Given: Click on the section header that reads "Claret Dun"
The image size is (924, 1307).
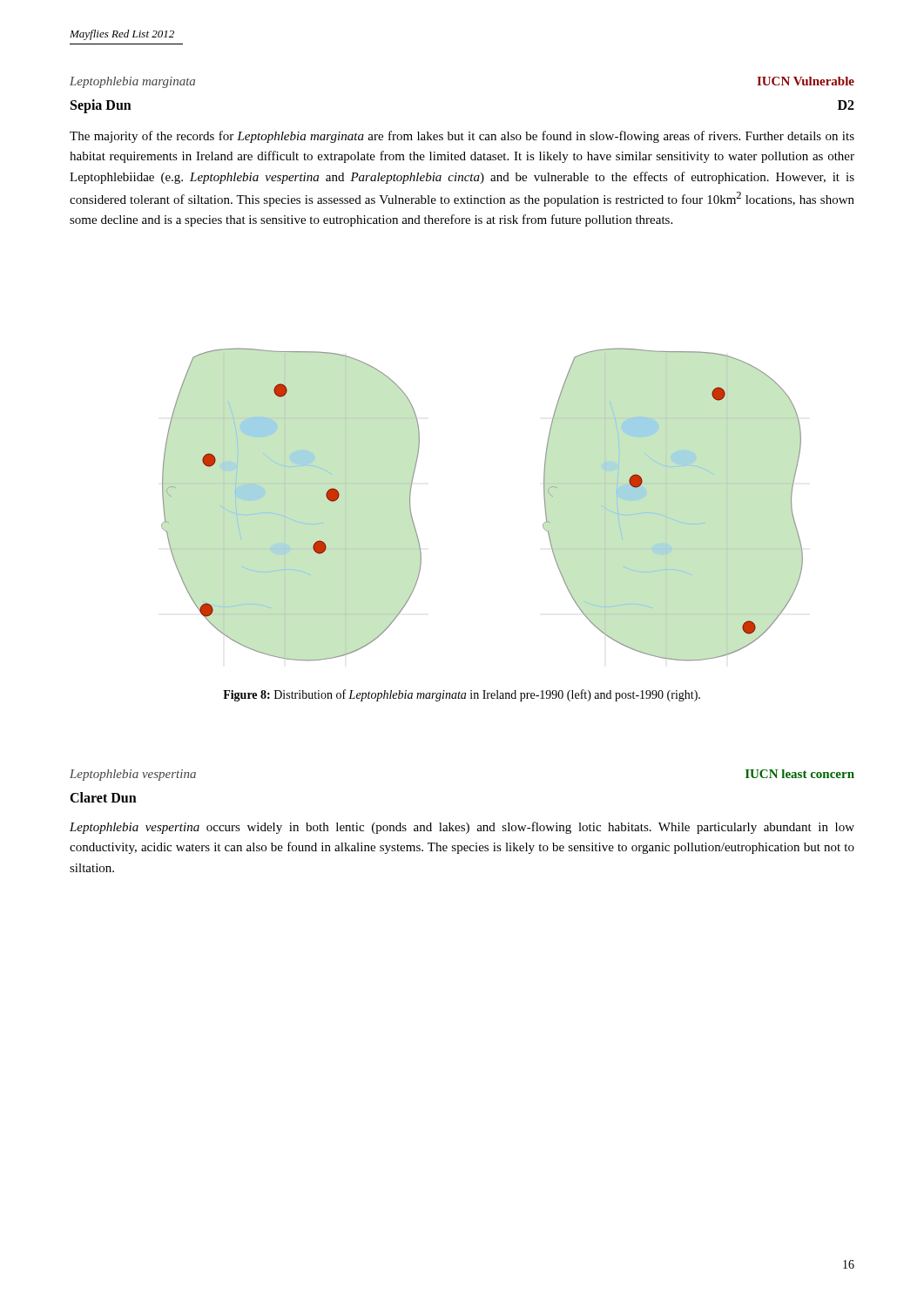Looking at the screenshot, I should (x=103, y=798).
